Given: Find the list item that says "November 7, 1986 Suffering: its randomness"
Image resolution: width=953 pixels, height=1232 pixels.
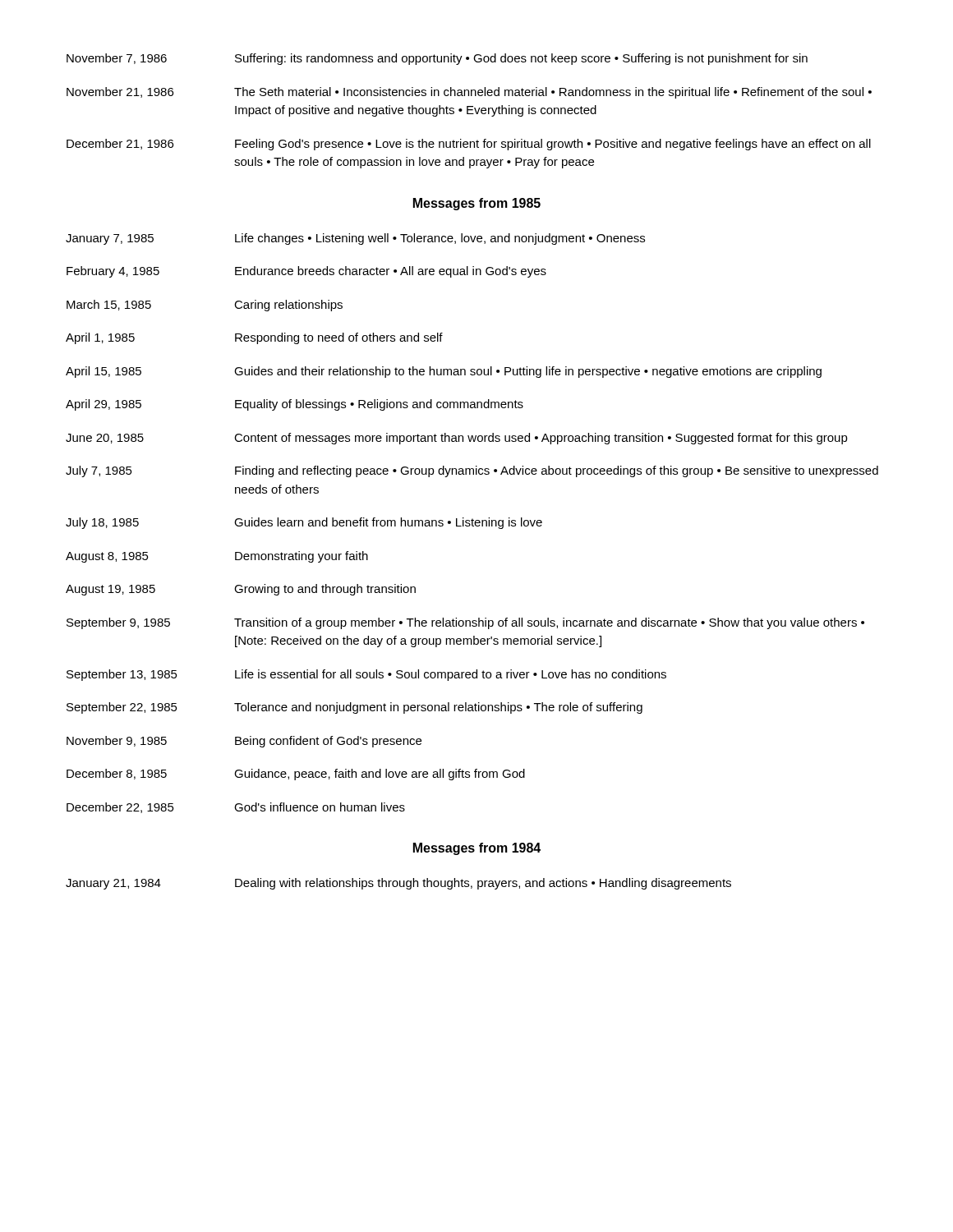Looking at the screenshot, I should click(x=476, y=59).
